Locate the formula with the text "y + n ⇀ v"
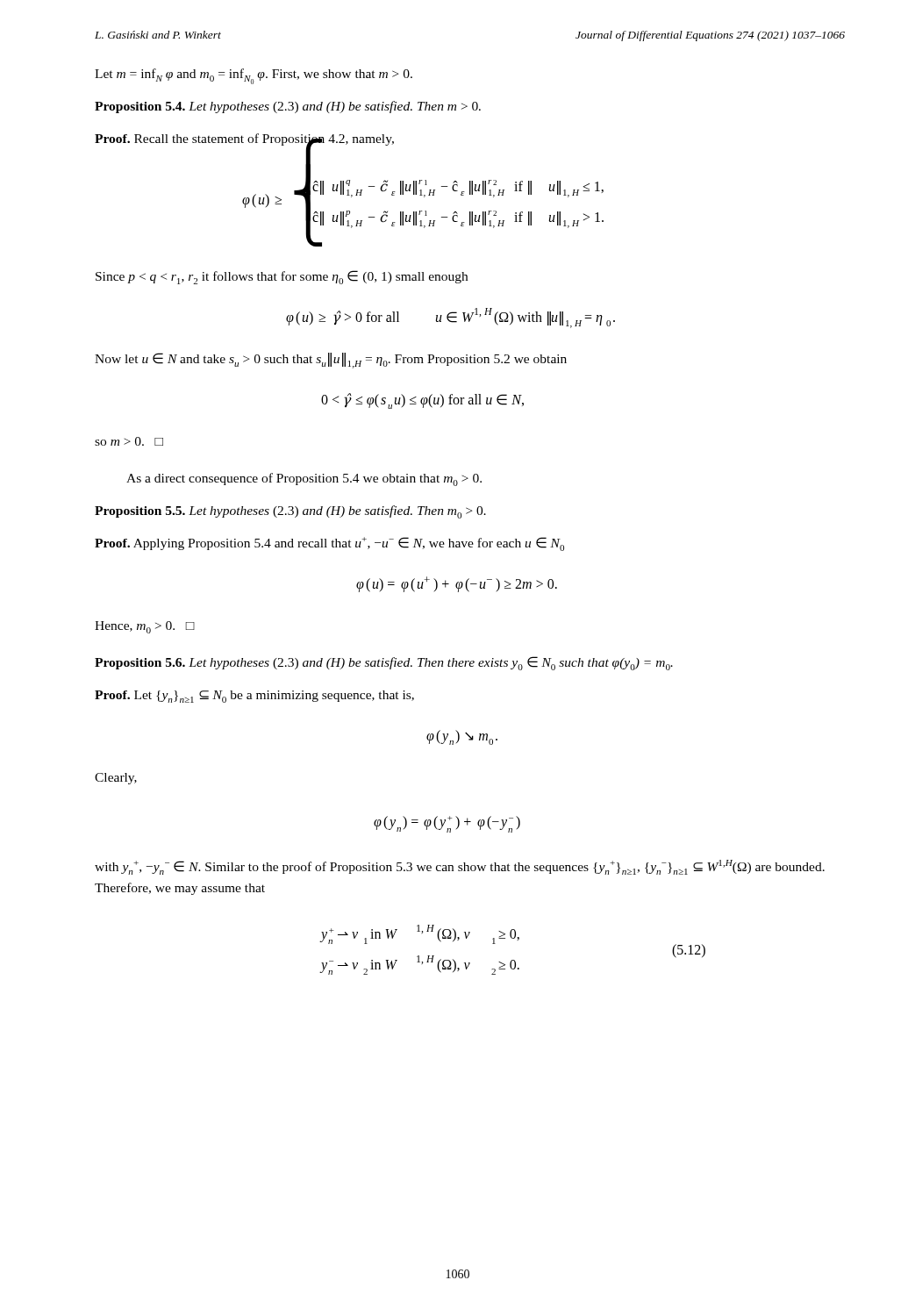The image size is (915, 1316). (470, 947)
